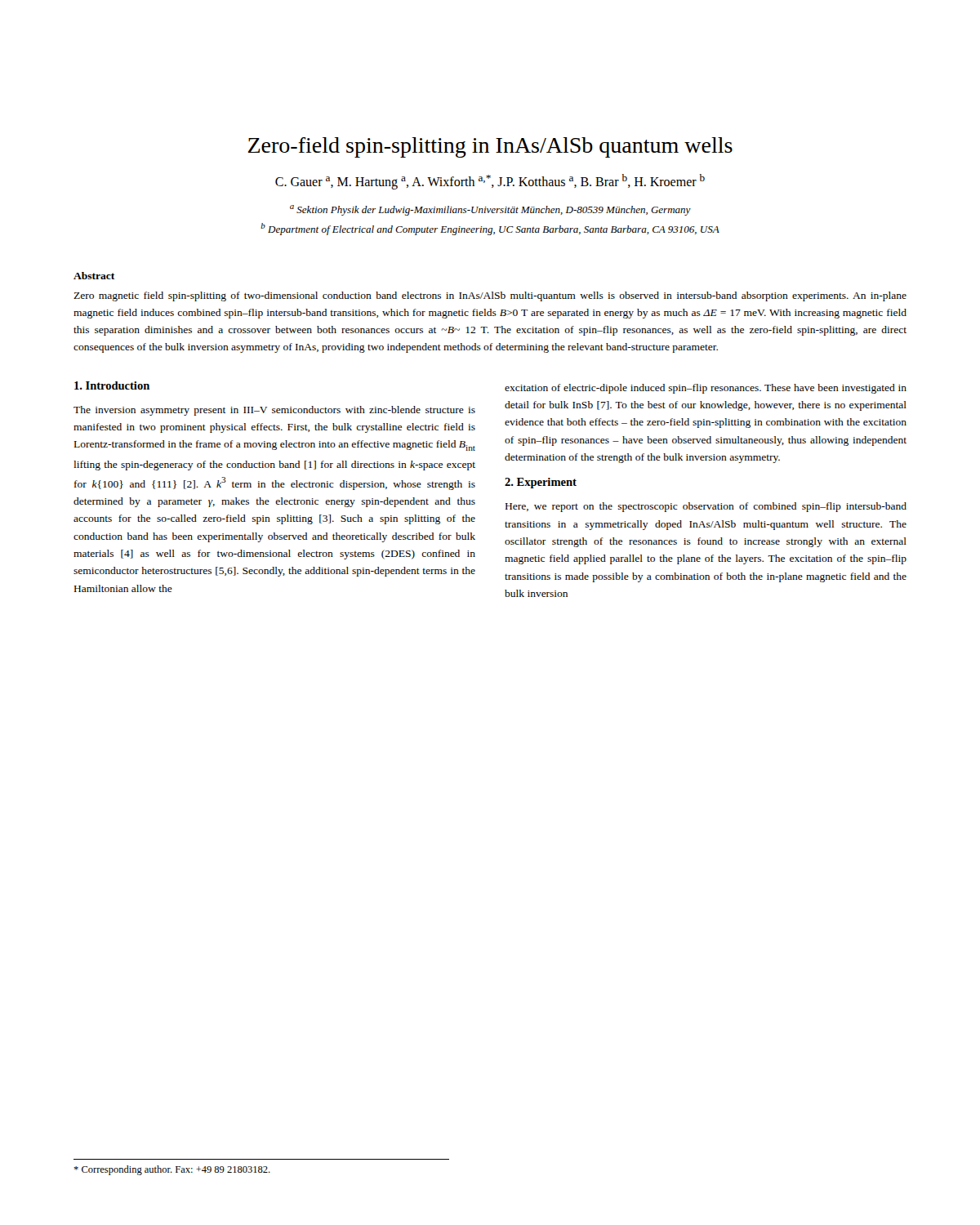Locate the block of text that opens with "Zero magnetic field spin-splitting"

490,321
